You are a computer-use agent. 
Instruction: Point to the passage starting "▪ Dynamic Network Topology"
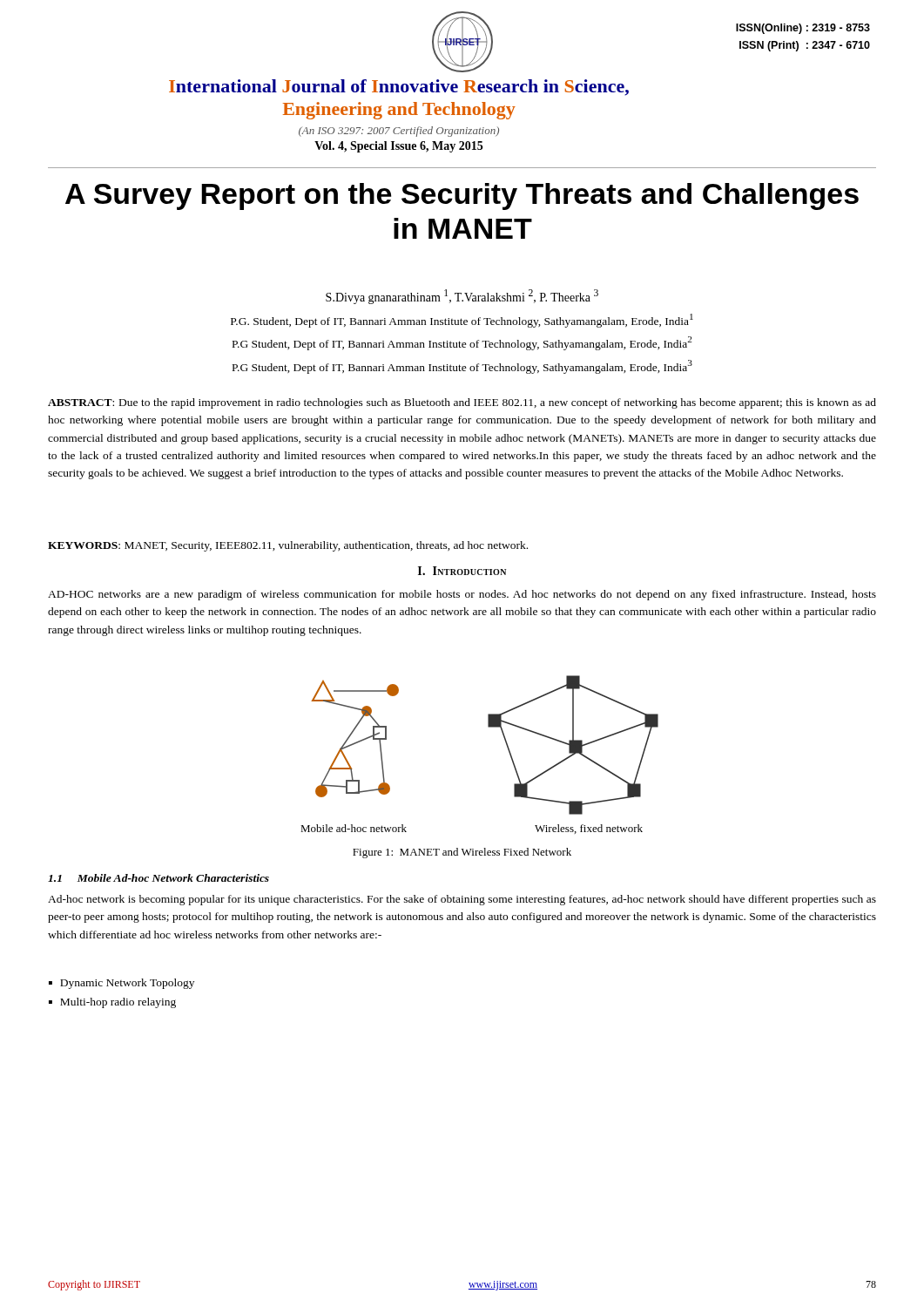pos(121,983)
